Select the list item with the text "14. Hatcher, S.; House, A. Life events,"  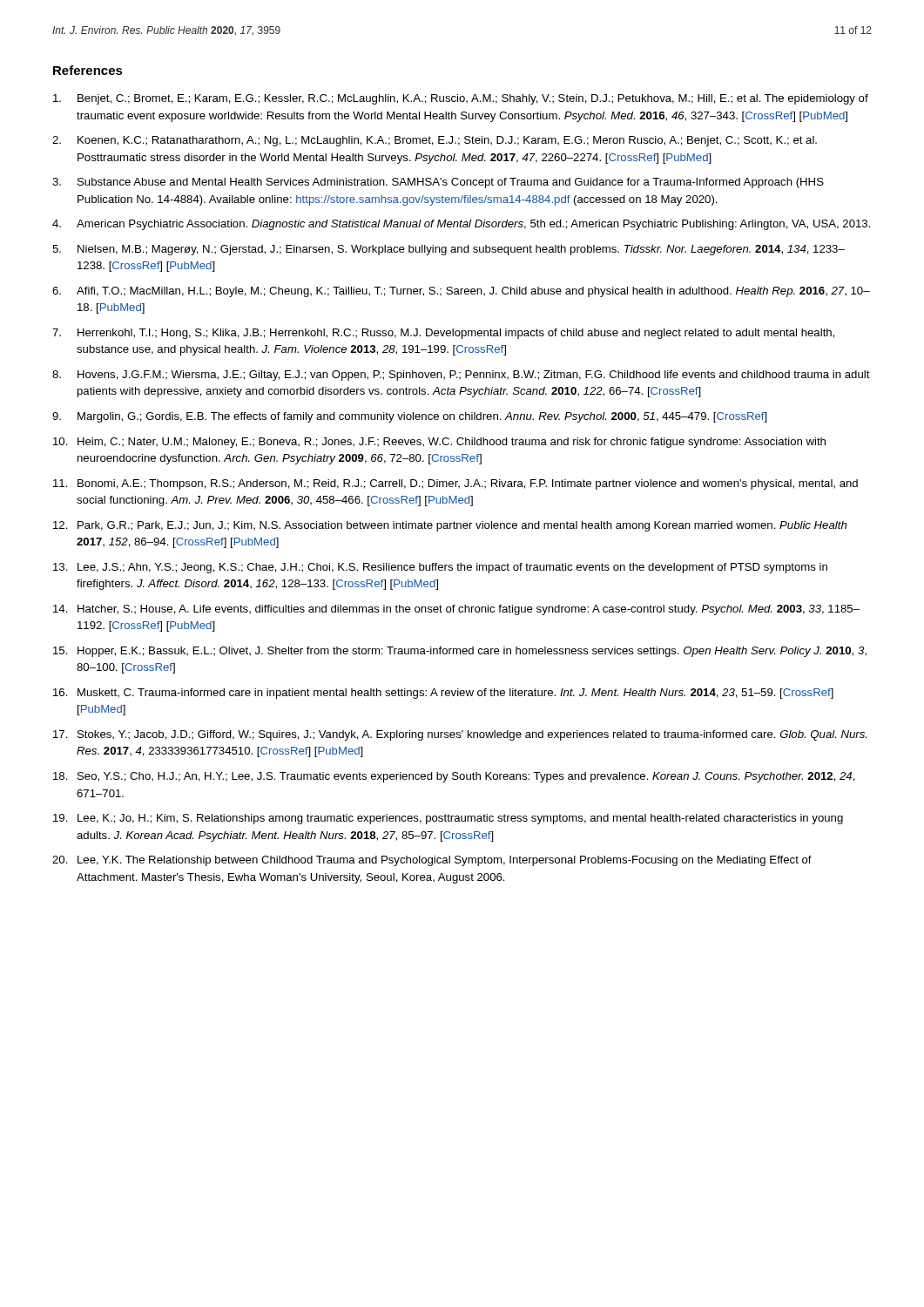(x=462, y=617)
